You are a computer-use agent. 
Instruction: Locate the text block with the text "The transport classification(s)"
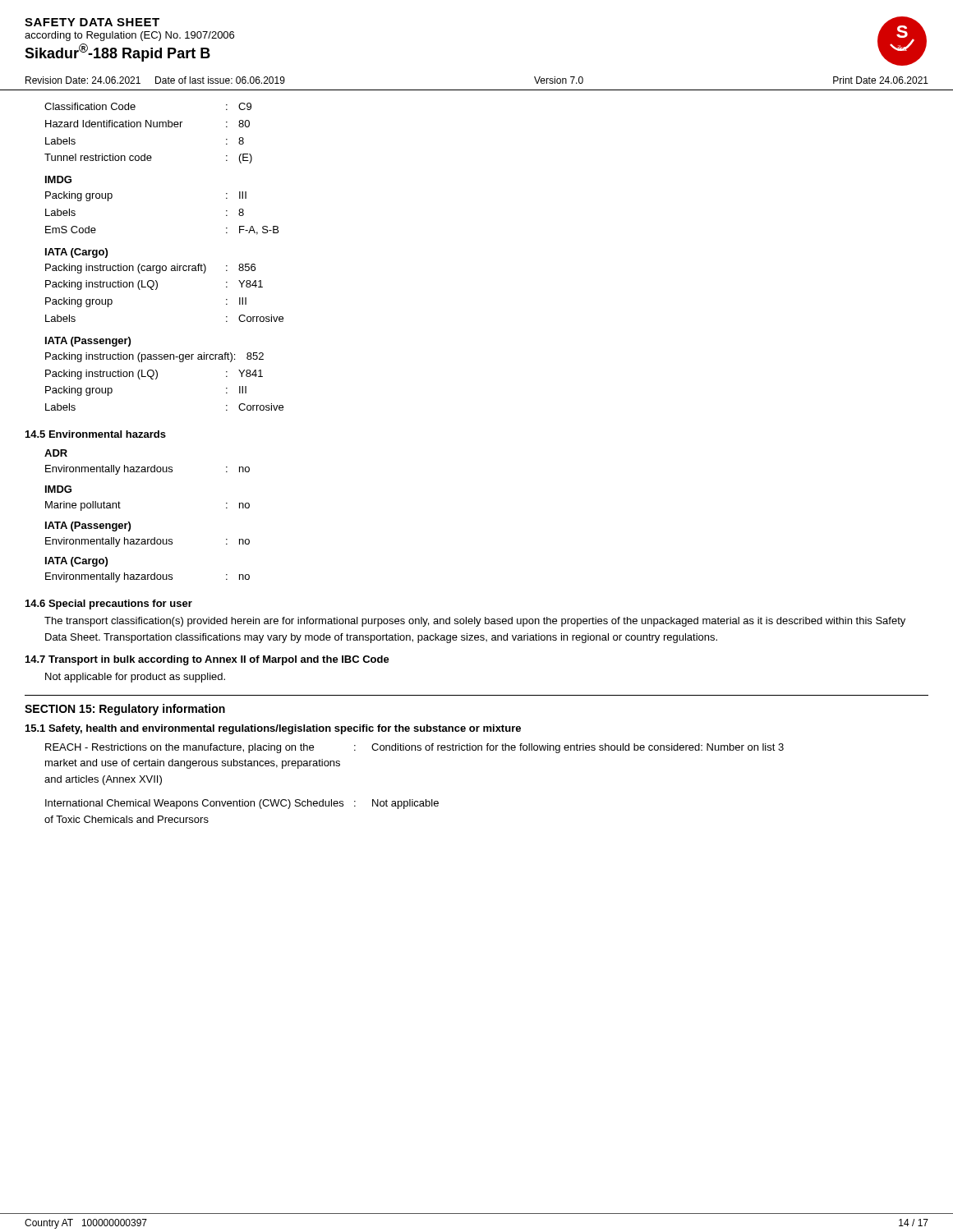[475, 629]
